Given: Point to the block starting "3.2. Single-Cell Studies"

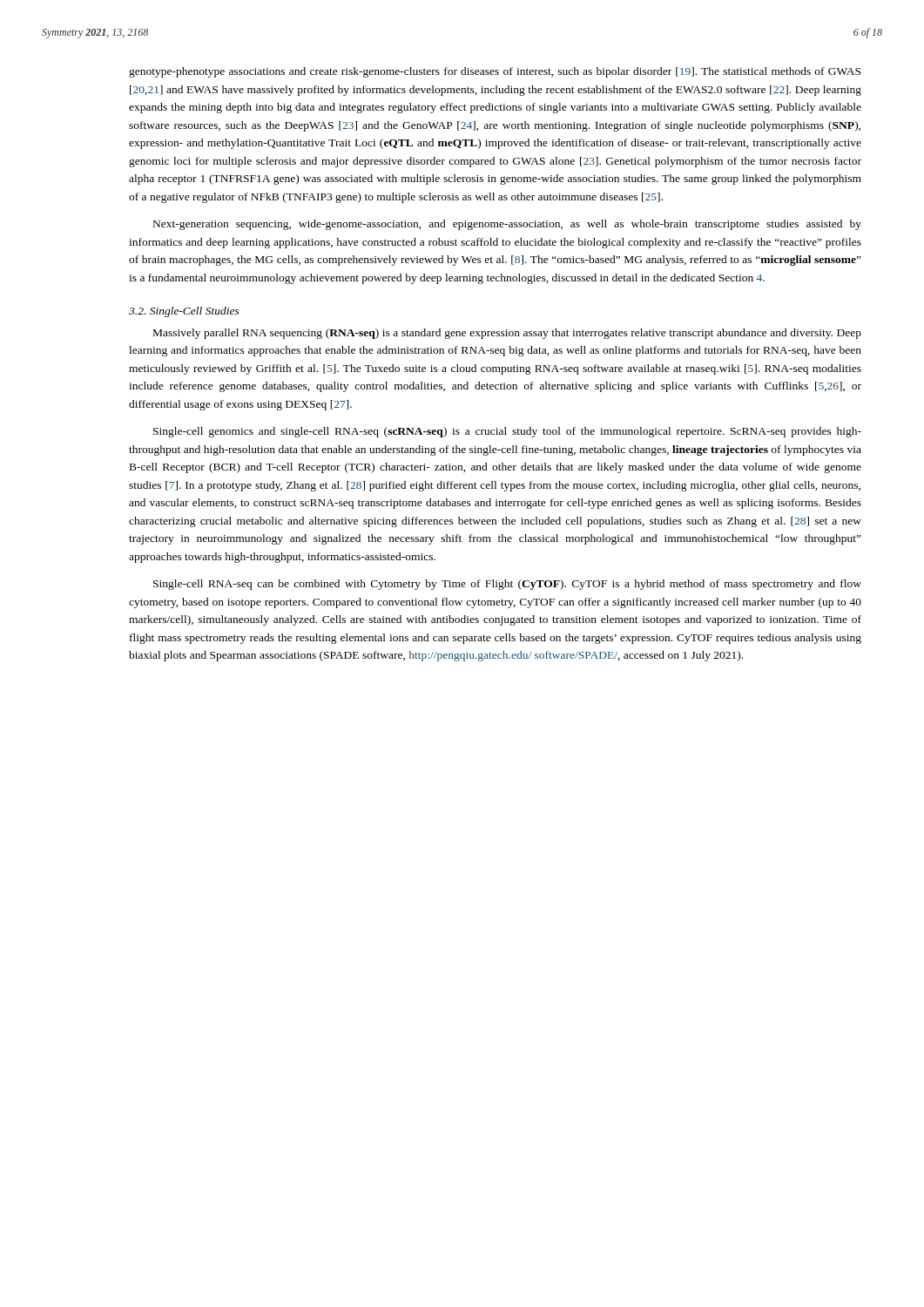Looking at the screenshot, I should 184,311.
